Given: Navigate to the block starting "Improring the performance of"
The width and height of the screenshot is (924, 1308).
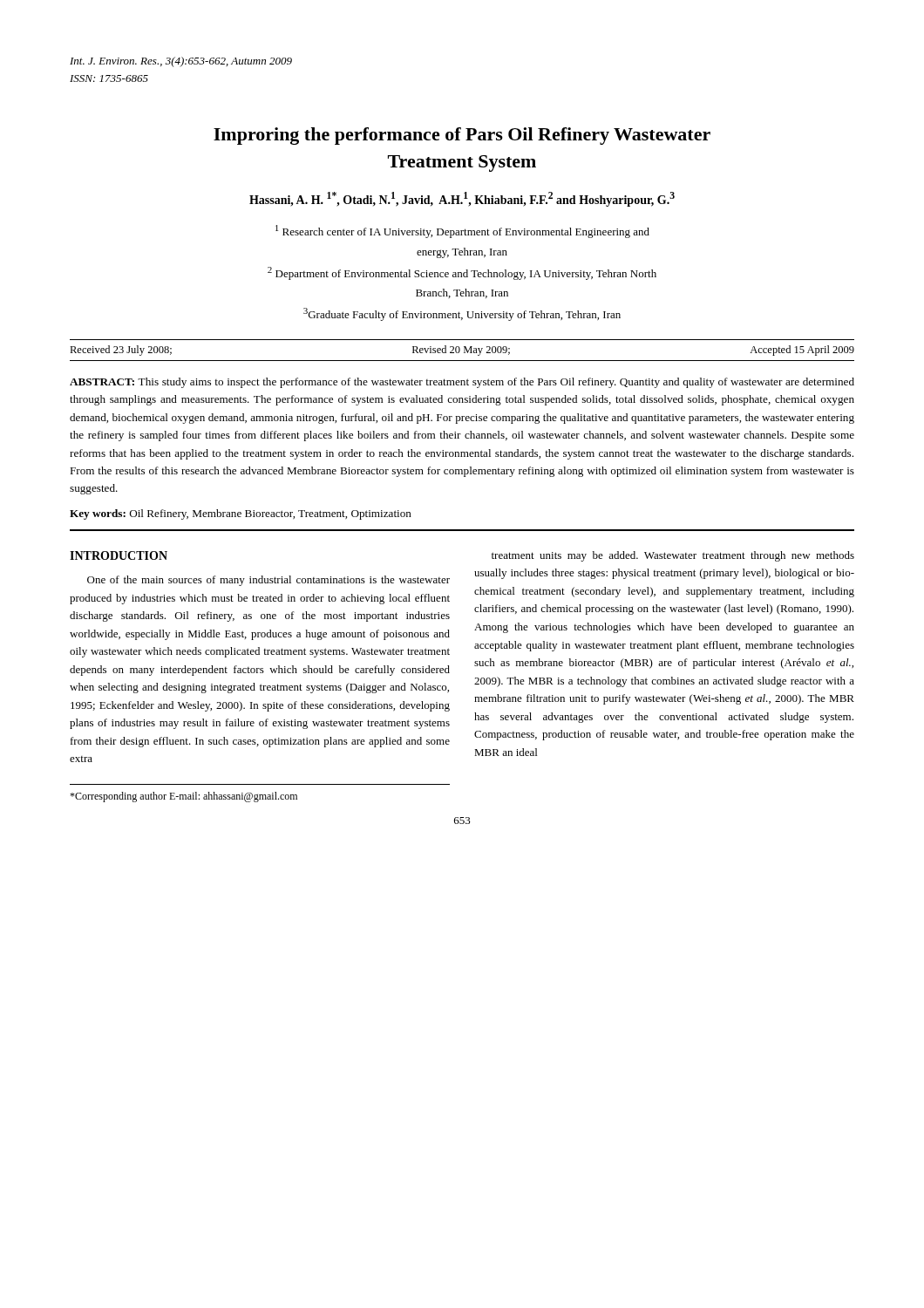Looking at the screenshot, I should tap(462, 148).
